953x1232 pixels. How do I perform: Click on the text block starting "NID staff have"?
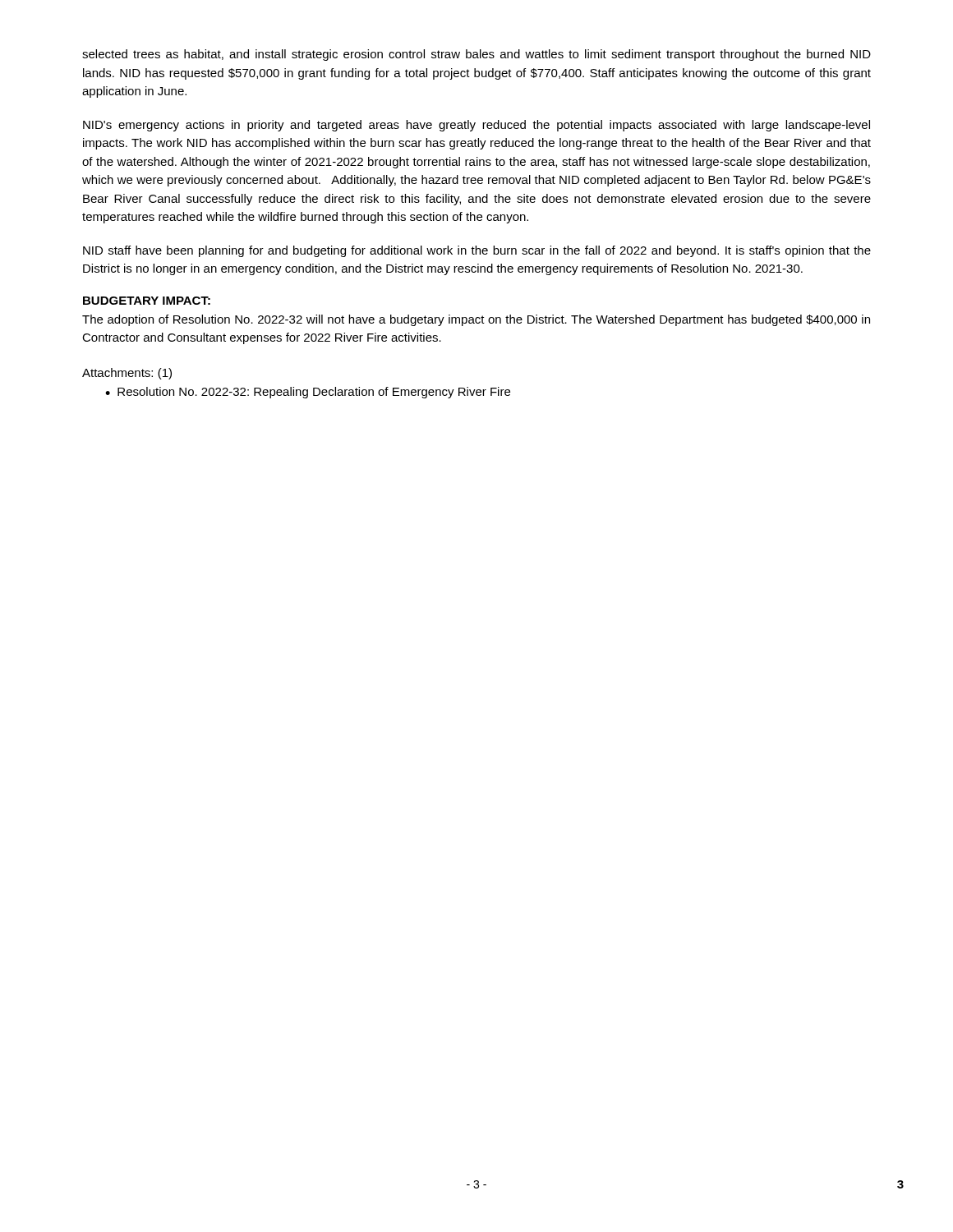pyautogui.click(x=476, y=259)
